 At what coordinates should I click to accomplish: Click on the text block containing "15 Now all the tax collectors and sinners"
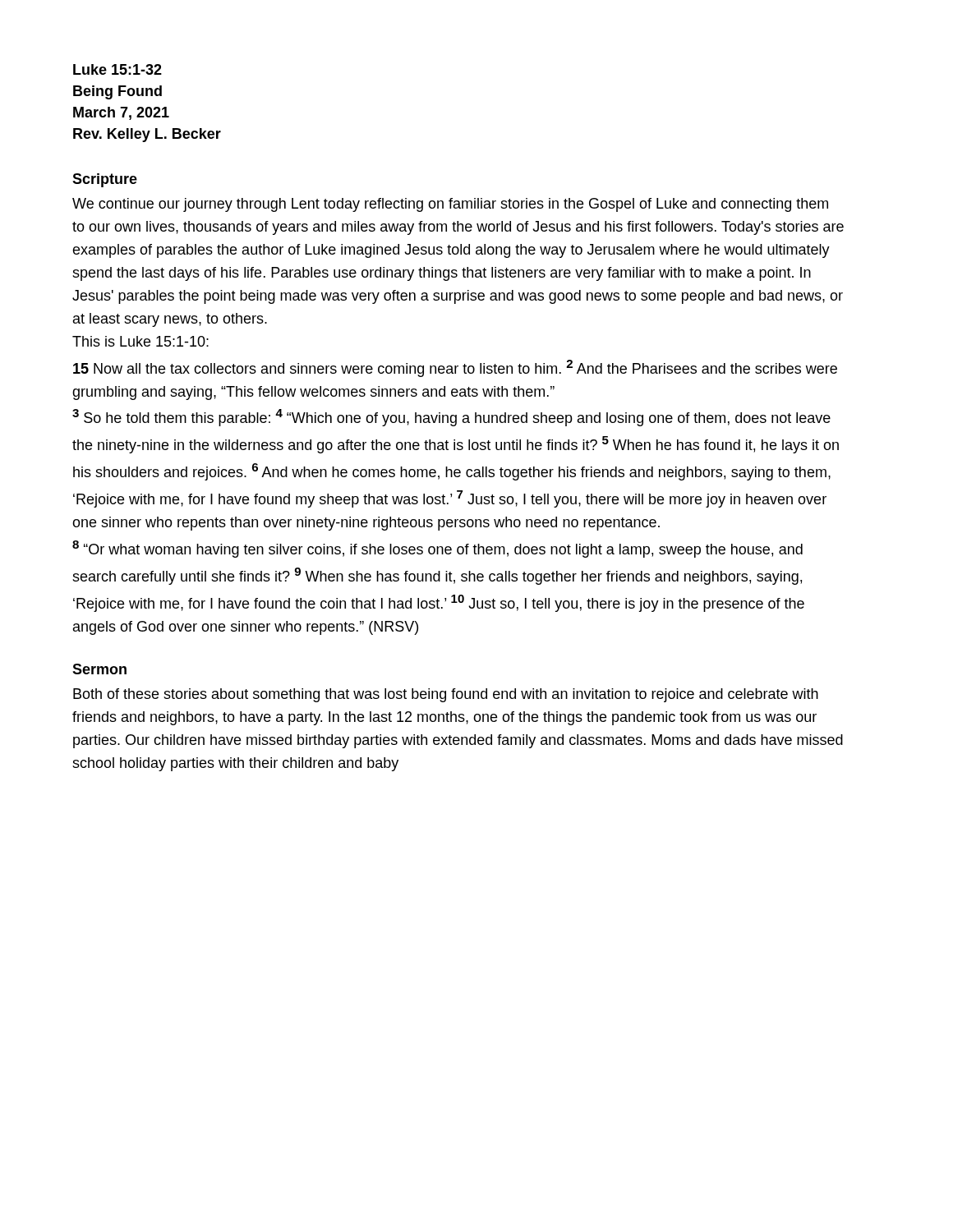tap(455, 378)
